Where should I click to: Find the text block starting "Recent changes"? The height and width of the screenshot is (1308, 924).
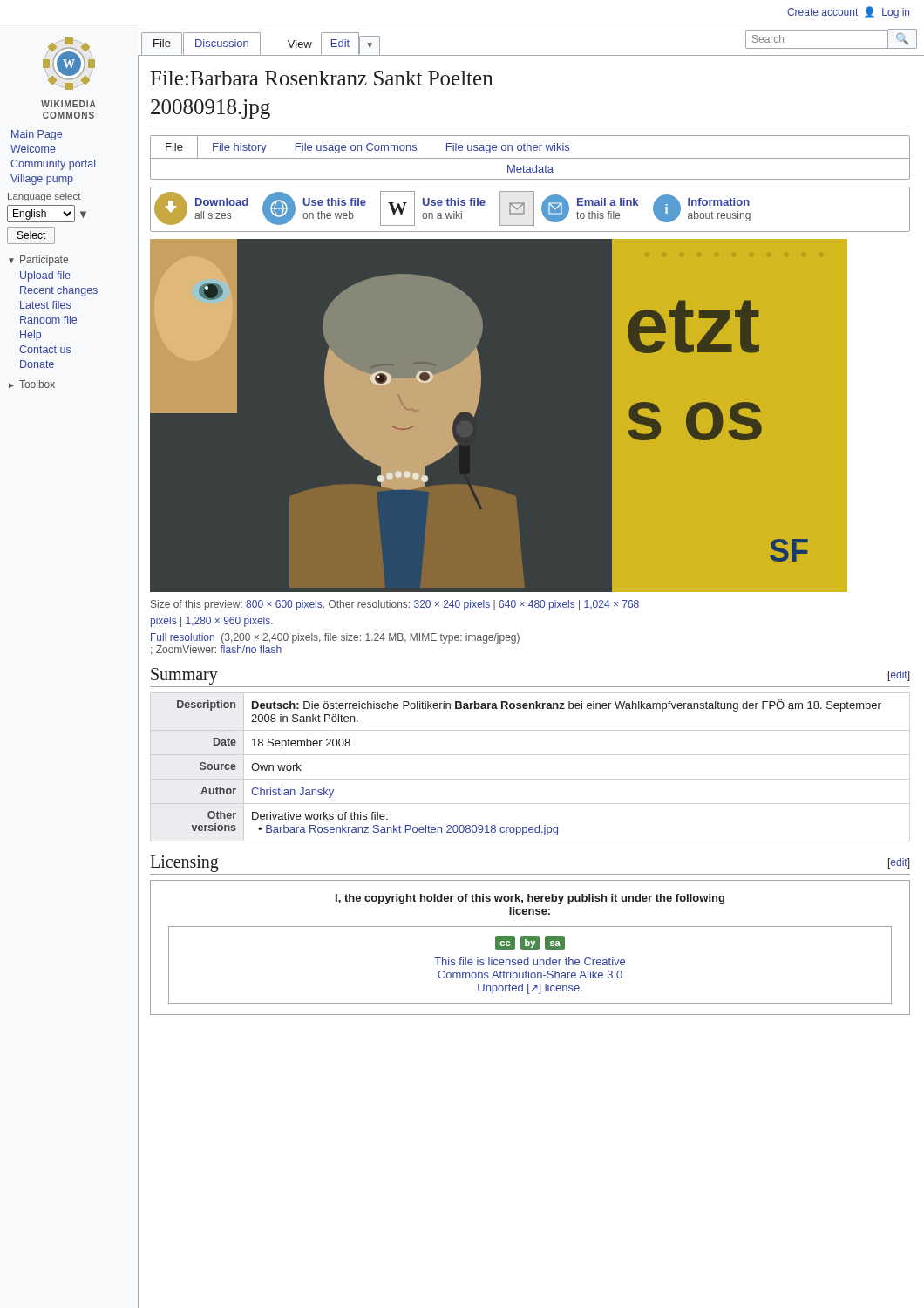[59, 290]
